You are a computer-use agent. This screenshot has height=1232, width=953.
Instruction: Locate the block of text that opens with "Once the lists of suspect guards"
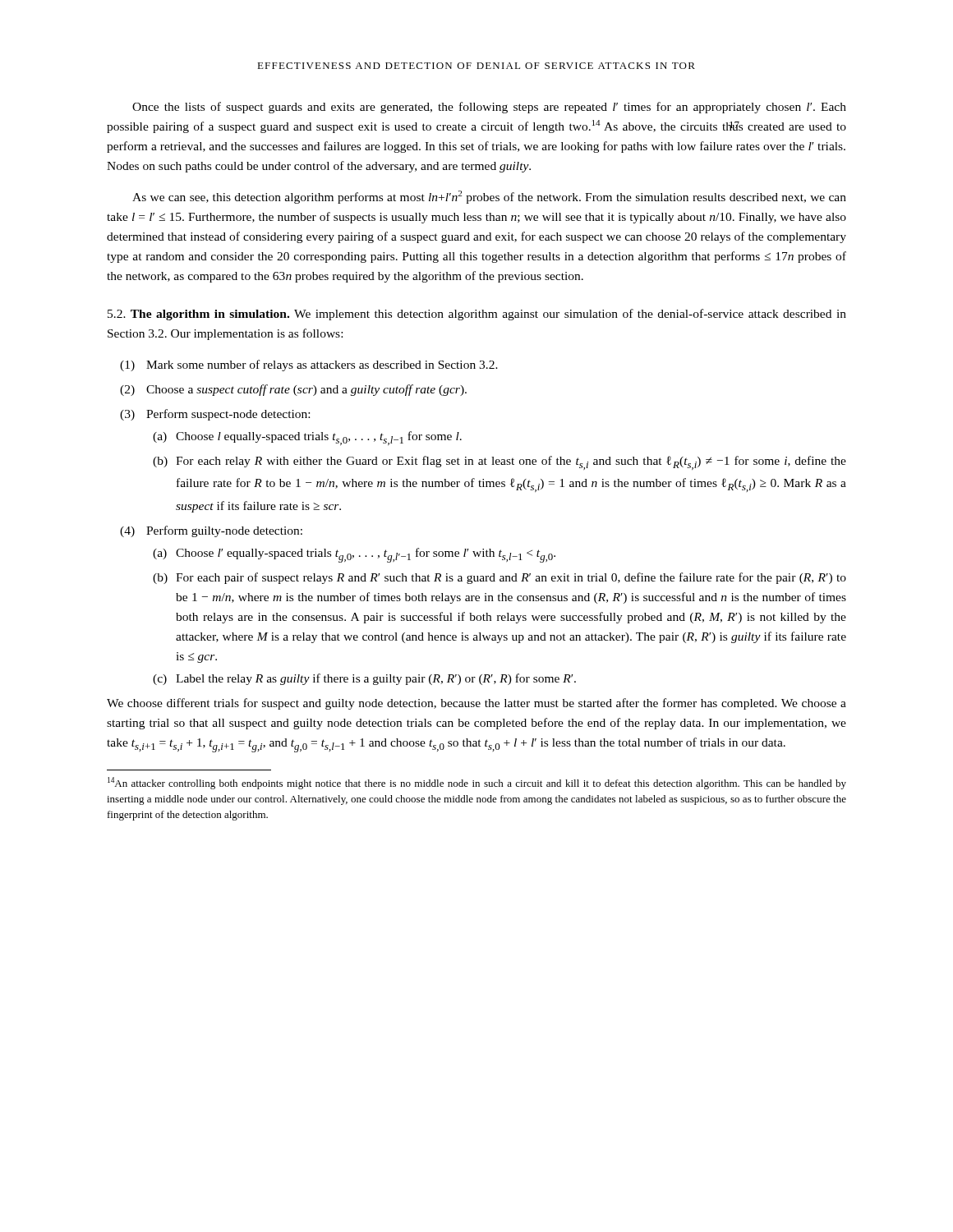coord(476,136)
